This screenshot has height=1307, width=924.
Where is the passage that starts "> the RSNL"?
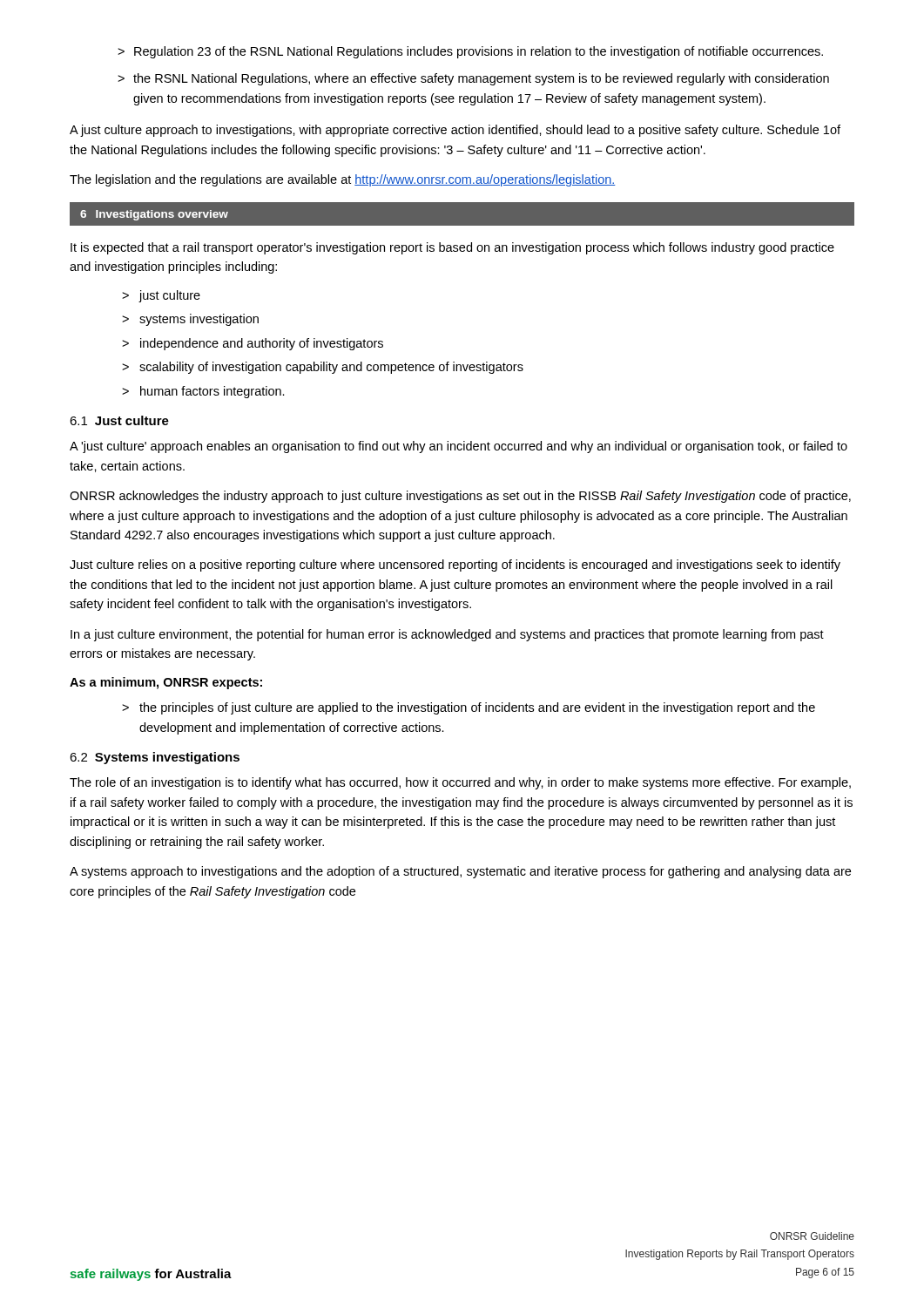[x=486, y=89]
